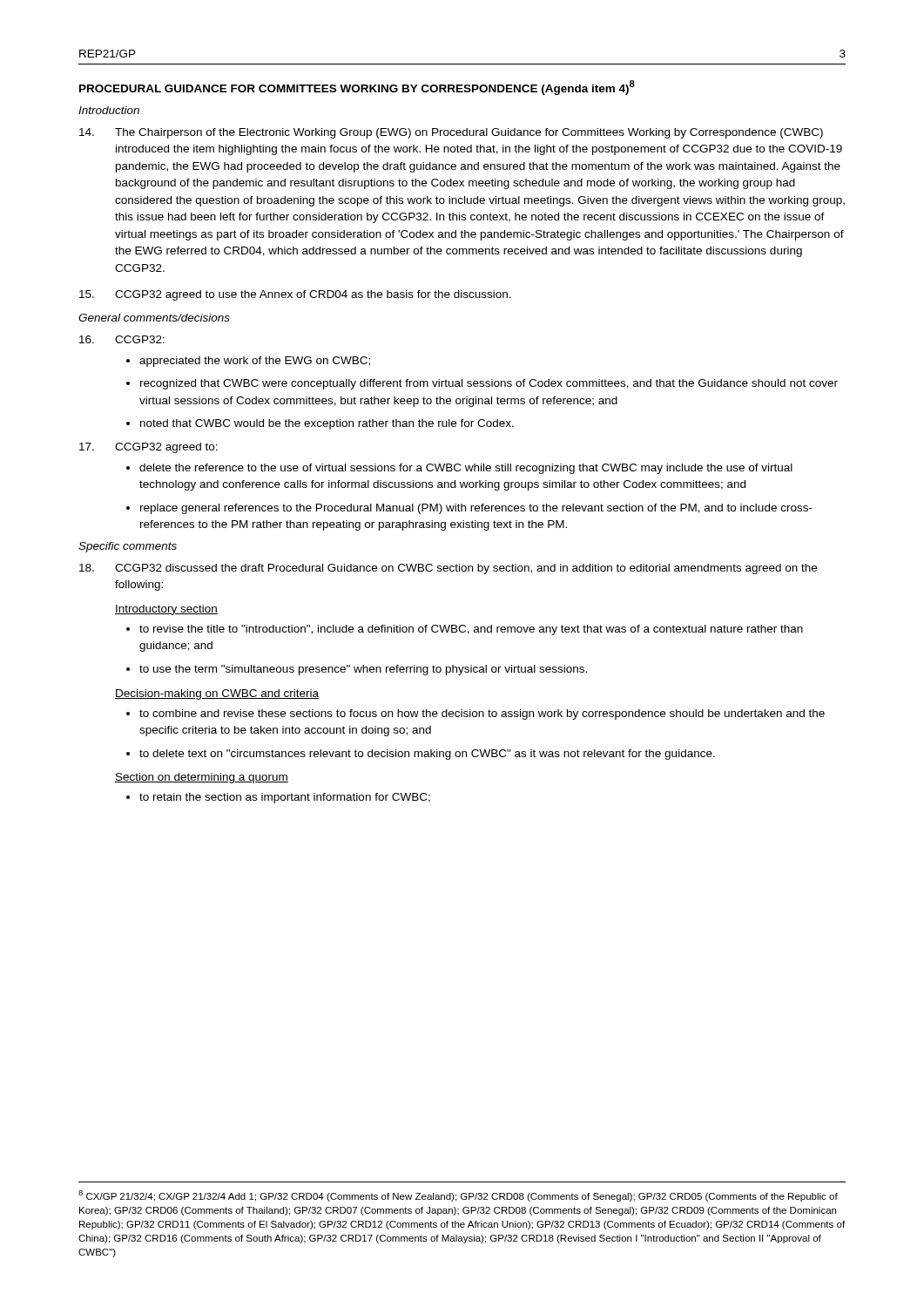Viewport: 924px width, 1307px height.
Task: Find the passage starting "noted that CWBC would be"
Action: [x=327, y=423]
